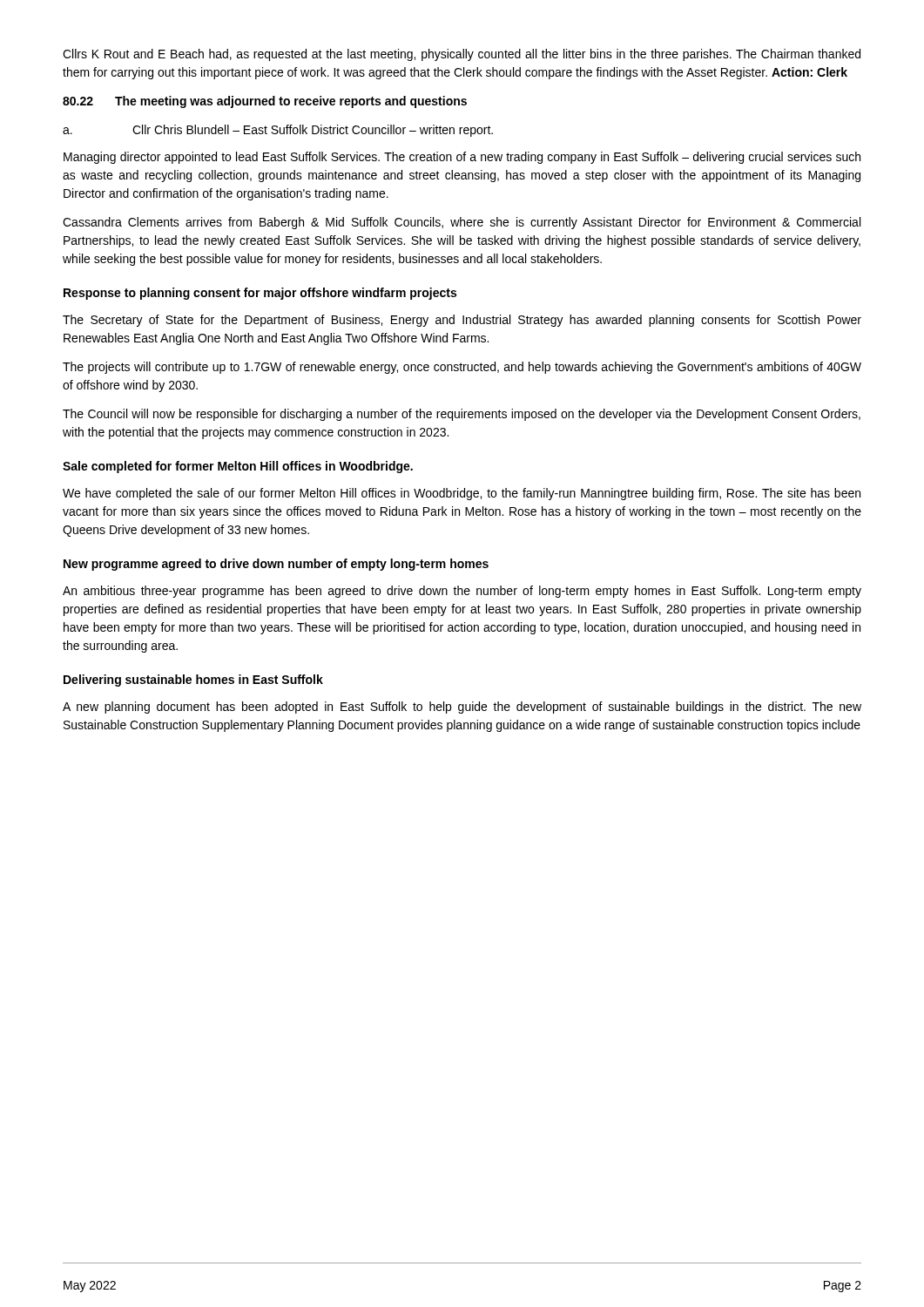Locate the section header that opens with "New programme agreed to drive down"
Screen dimensions: 1307x924
(x=462, y=564)
